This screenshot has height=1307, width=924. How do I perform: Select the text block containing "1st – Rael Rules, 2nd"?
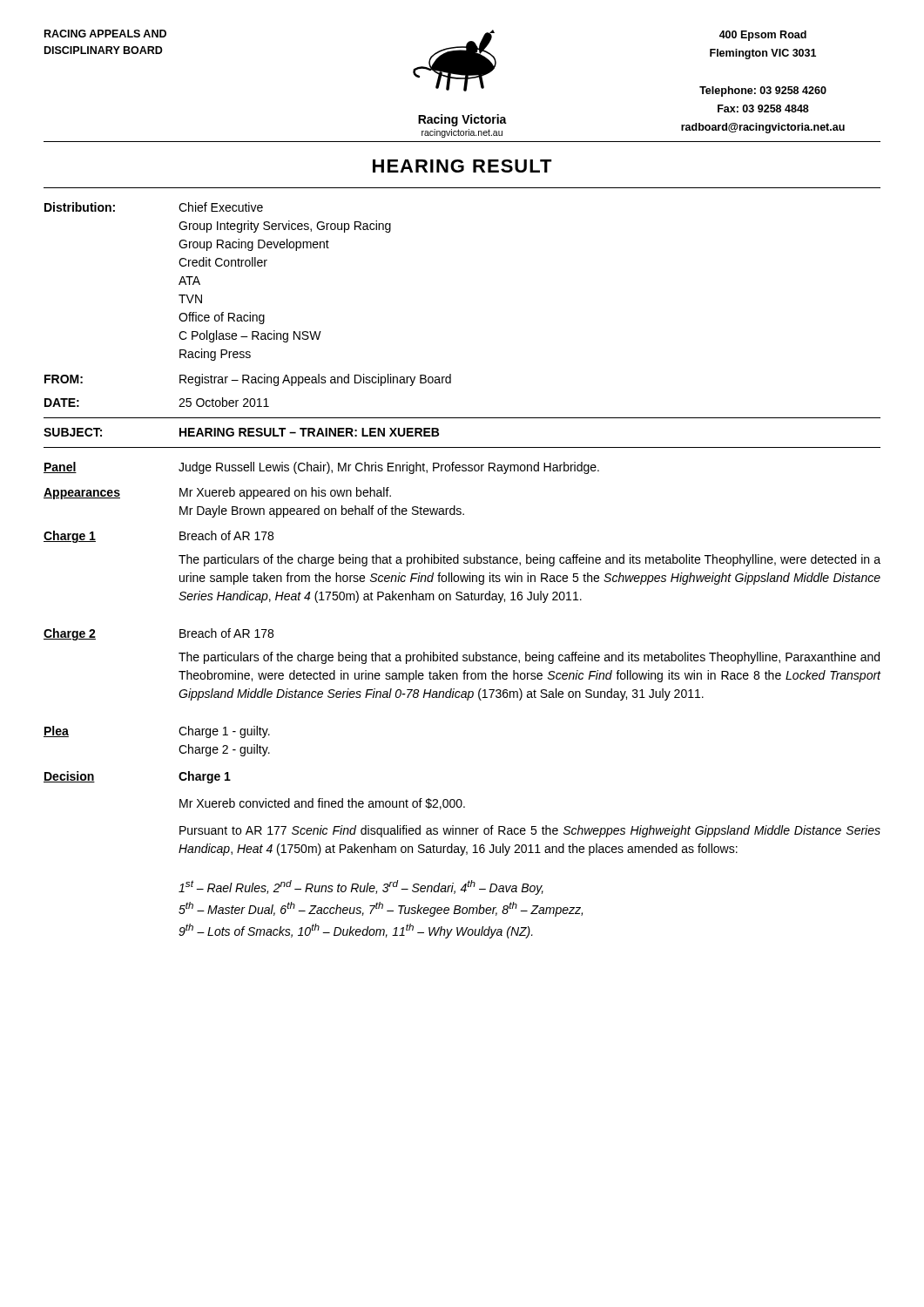point(462,908)
